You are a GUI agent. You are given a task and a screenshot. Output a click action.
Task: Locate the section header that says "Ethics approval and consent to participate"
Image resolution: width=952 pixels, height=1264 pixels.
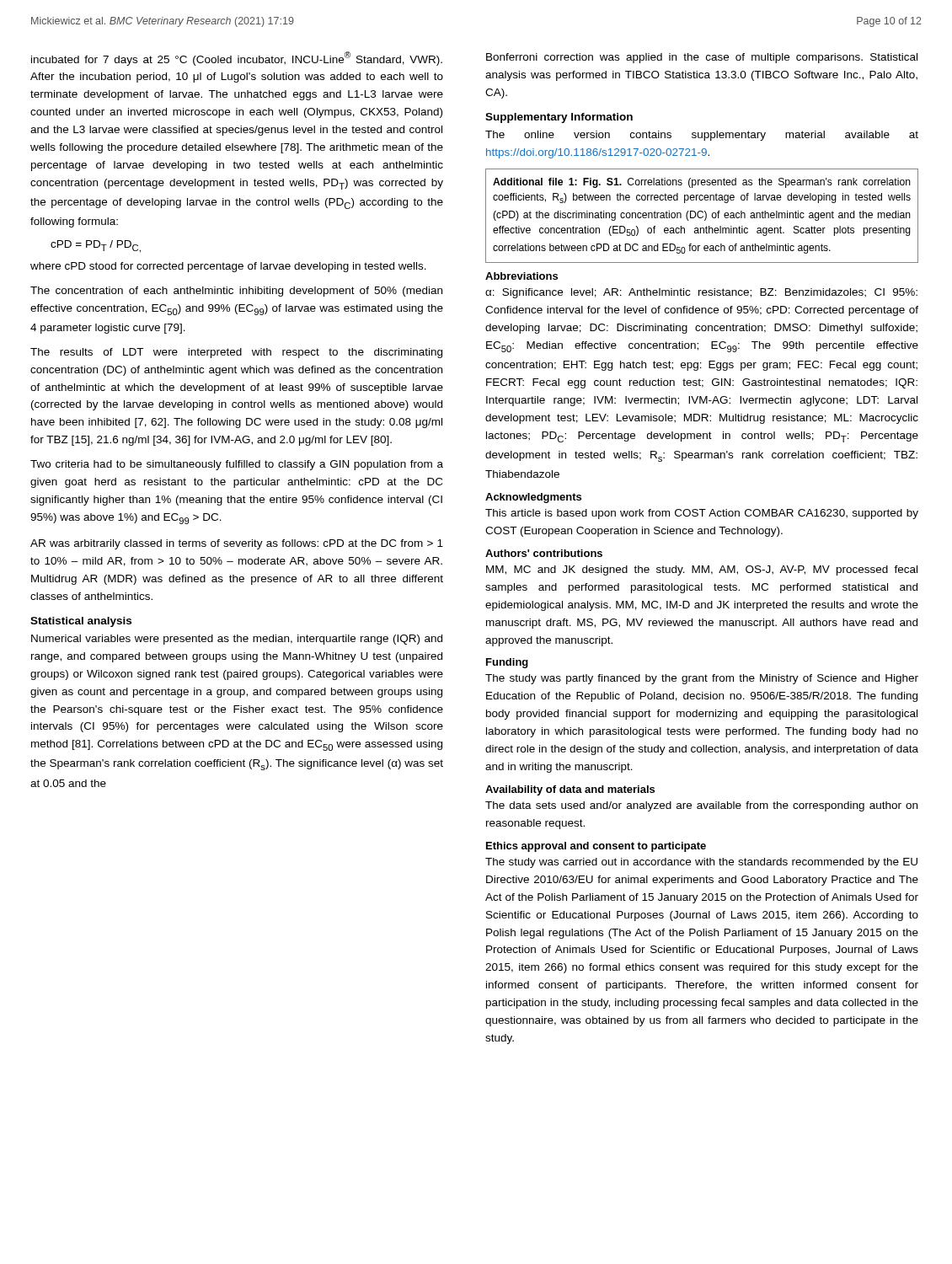(596, 845)
